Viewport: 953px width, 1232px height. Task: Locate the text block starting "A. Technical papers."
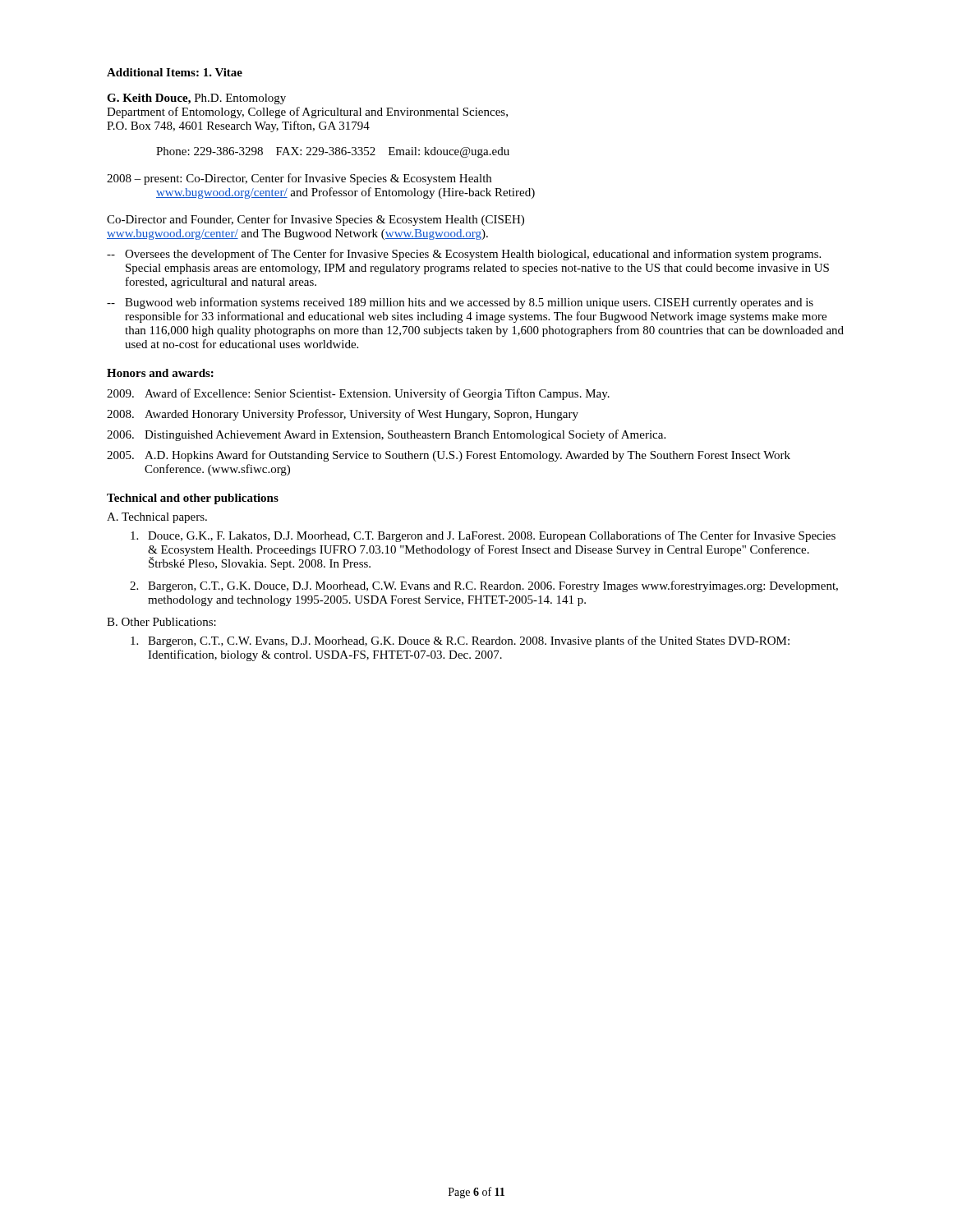point(157,517)
